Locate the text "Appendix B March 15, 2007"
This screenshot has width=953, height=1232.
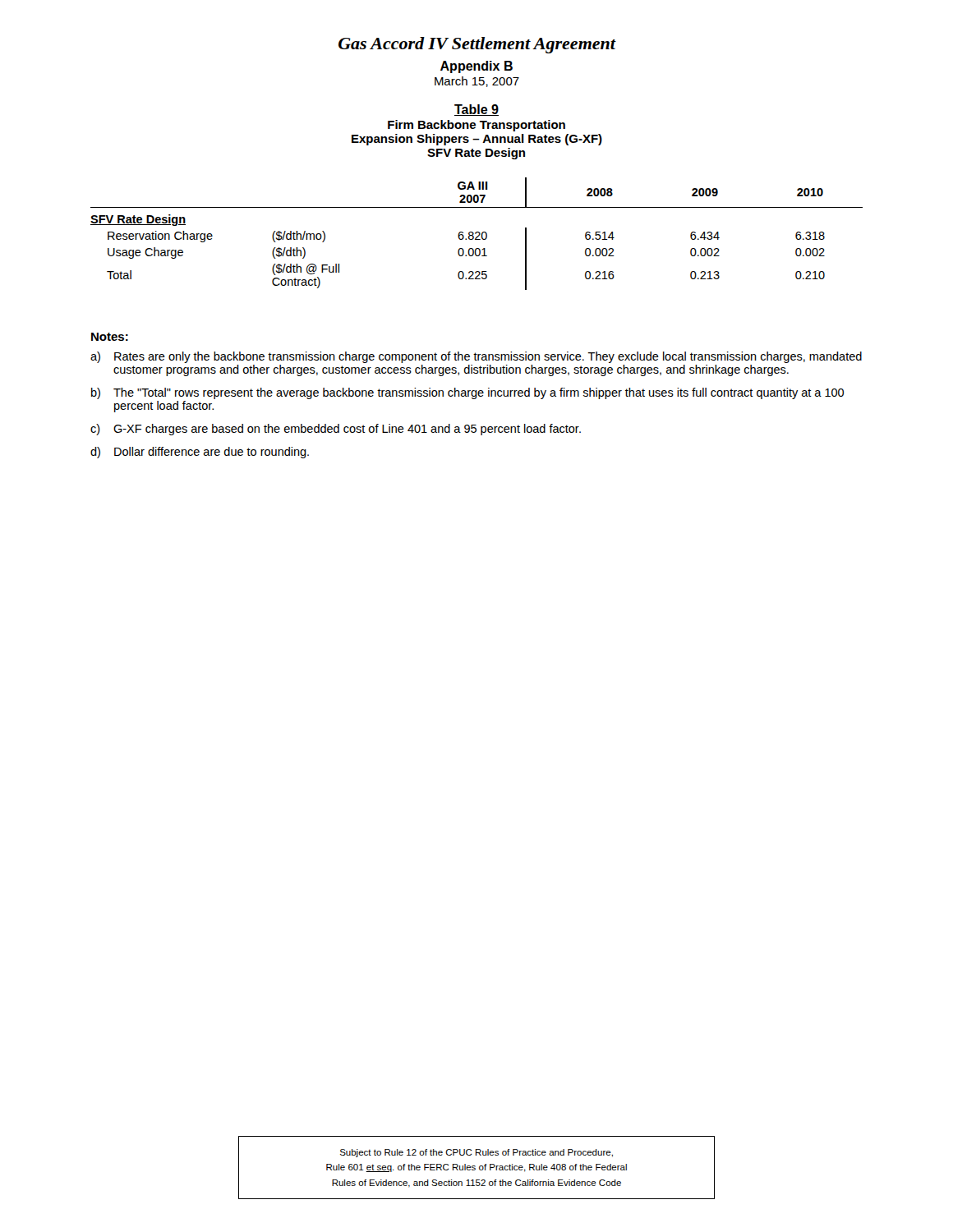pos(476,73)
